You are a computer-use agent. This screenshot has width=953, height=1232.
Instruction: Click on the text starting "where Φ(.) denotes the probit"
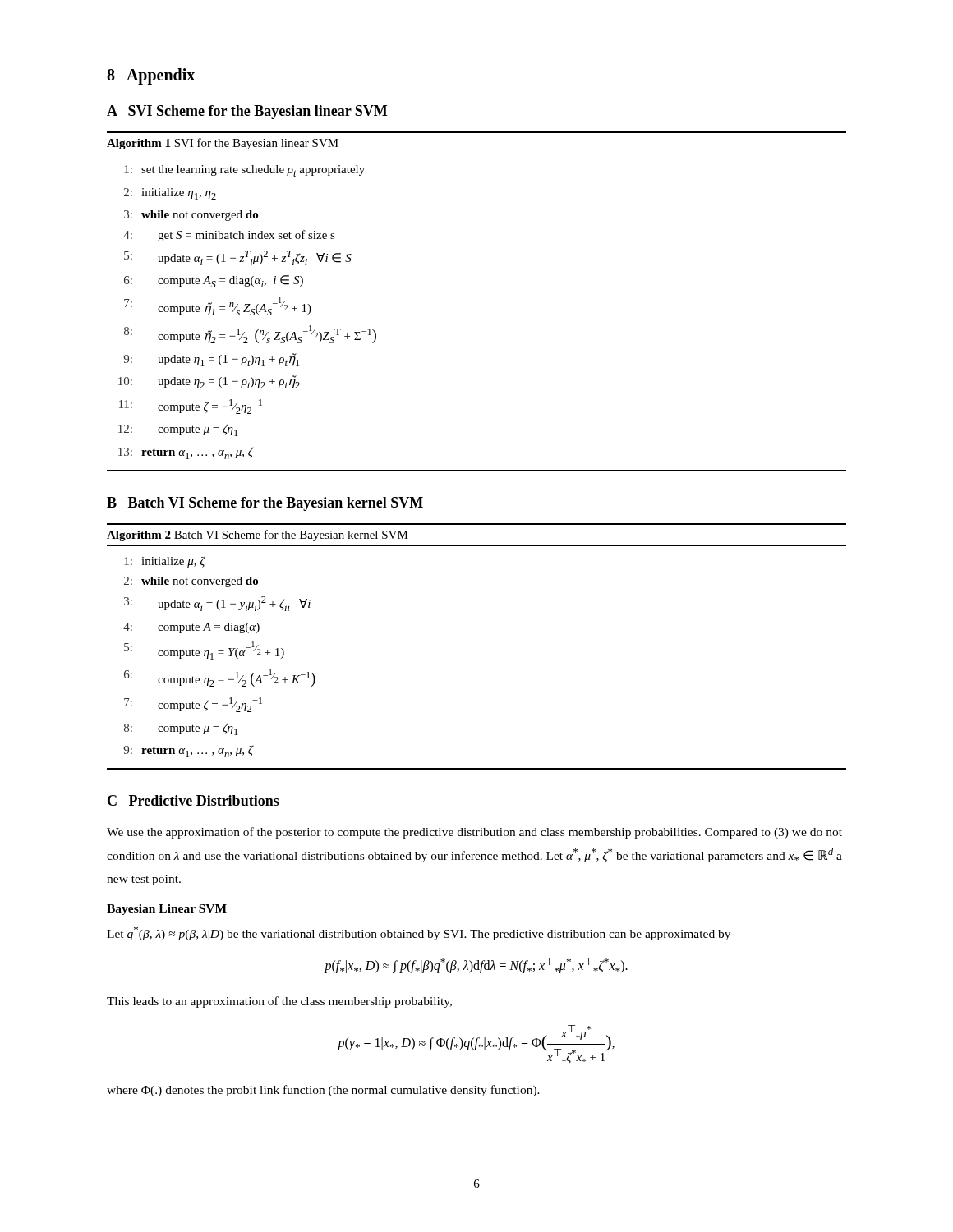(323, 1090)
